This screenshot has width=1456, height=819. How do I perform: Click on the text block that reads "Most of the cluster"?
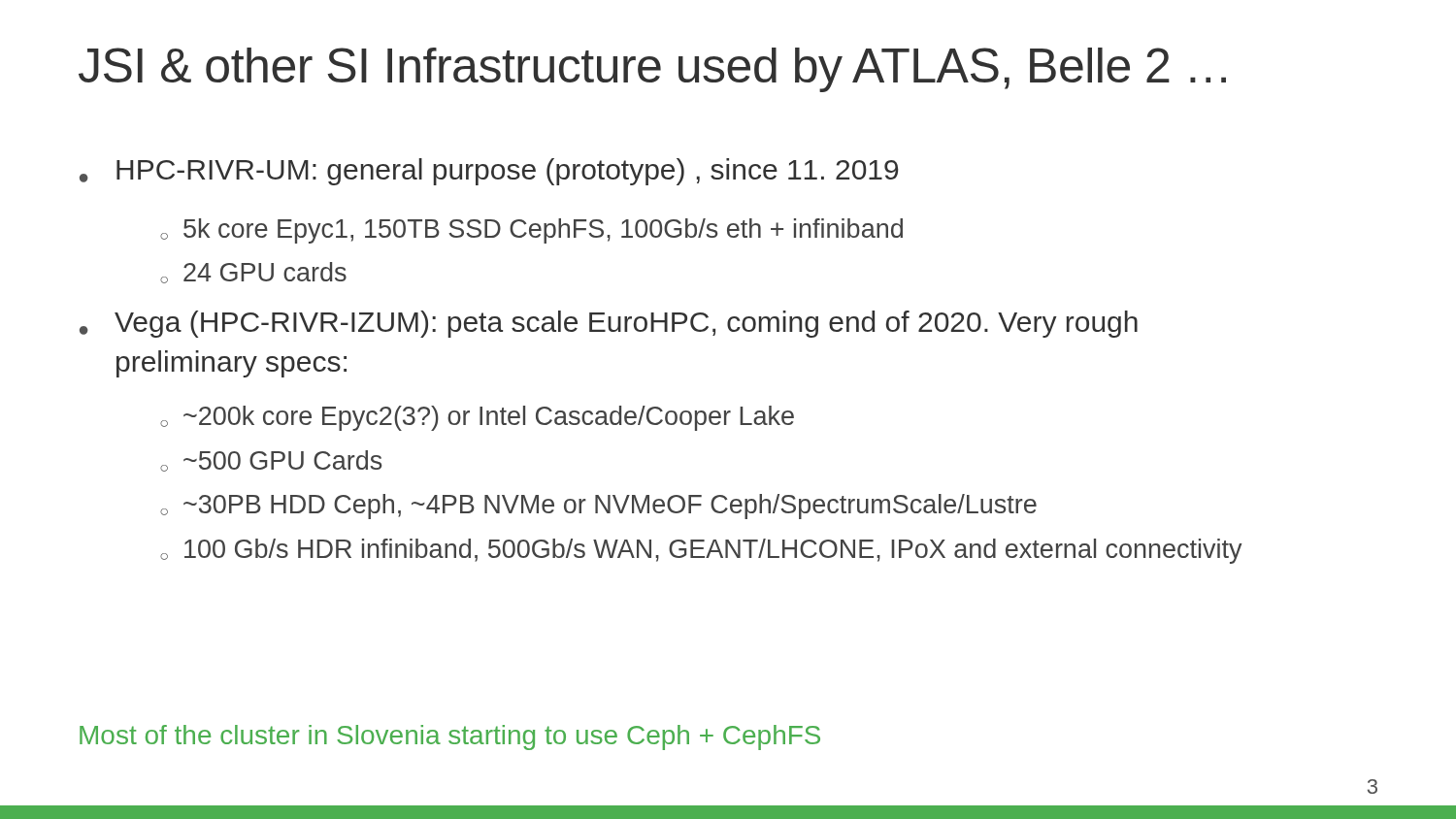coord(450,735)
